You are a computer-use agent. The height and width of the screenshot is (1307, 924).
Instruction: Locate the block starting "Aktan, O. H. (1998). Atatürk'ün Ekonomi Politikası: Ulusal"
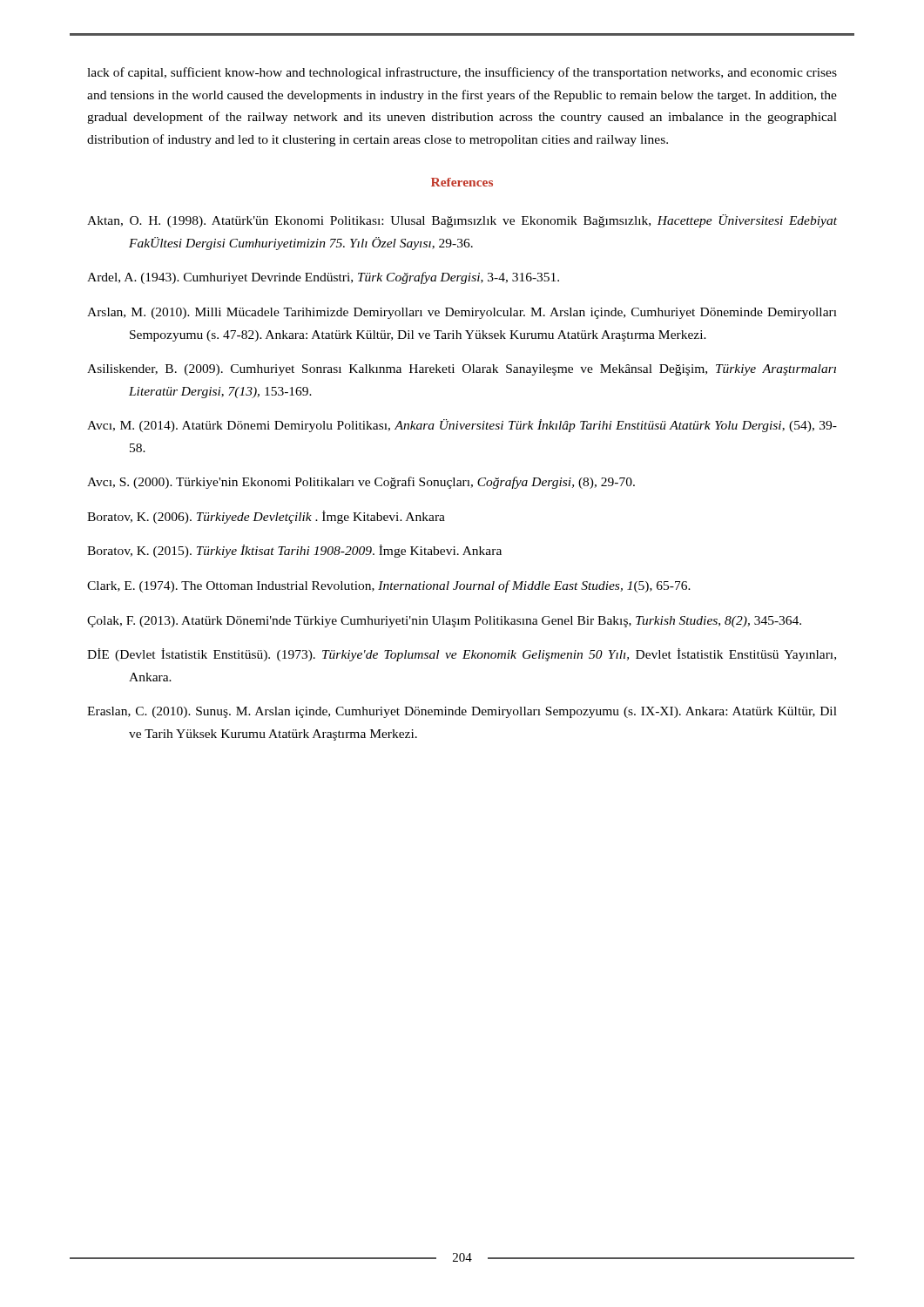[x=462, y=231]
